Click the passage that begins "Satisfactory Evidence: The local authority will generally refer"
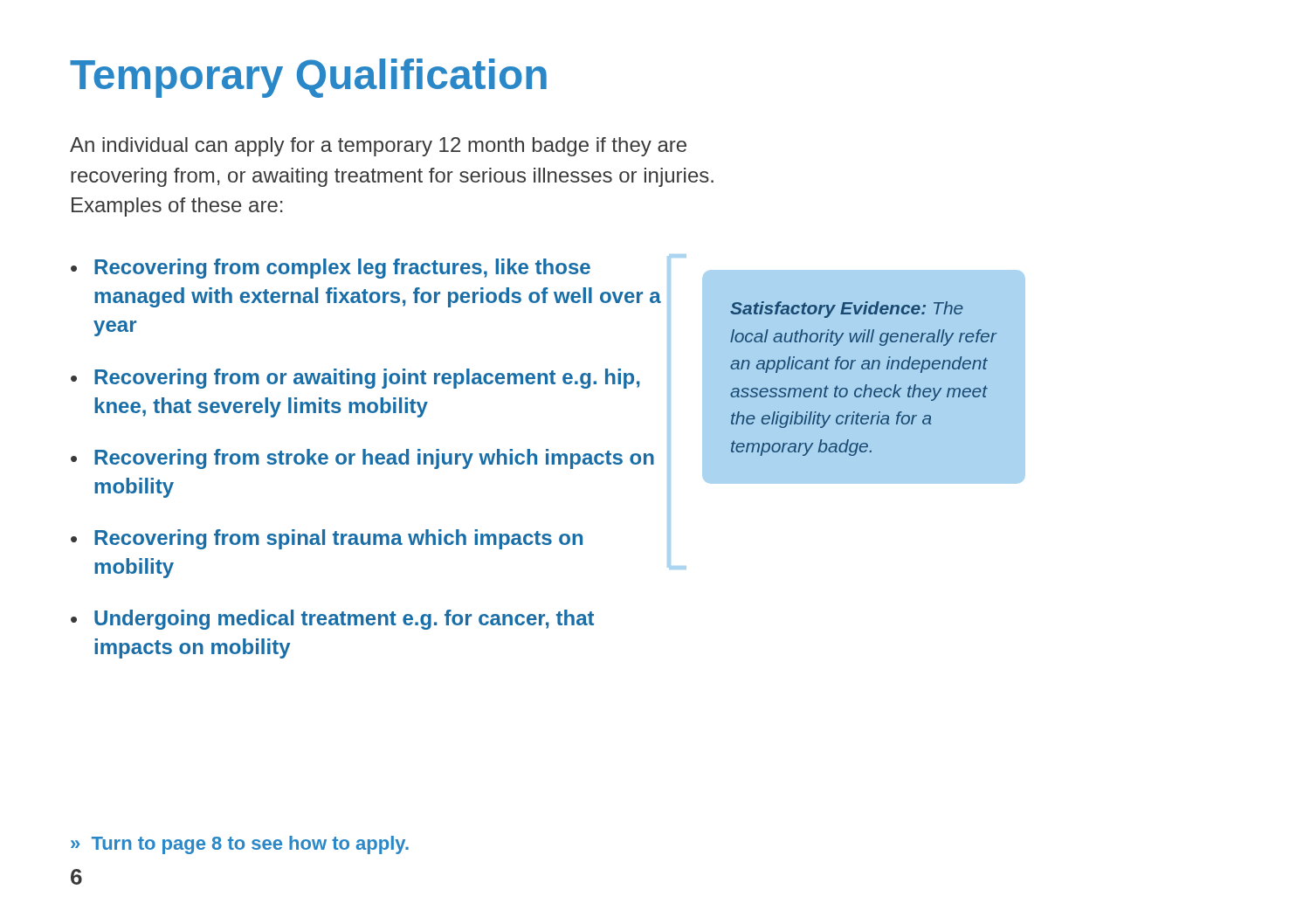 [863, 377]
